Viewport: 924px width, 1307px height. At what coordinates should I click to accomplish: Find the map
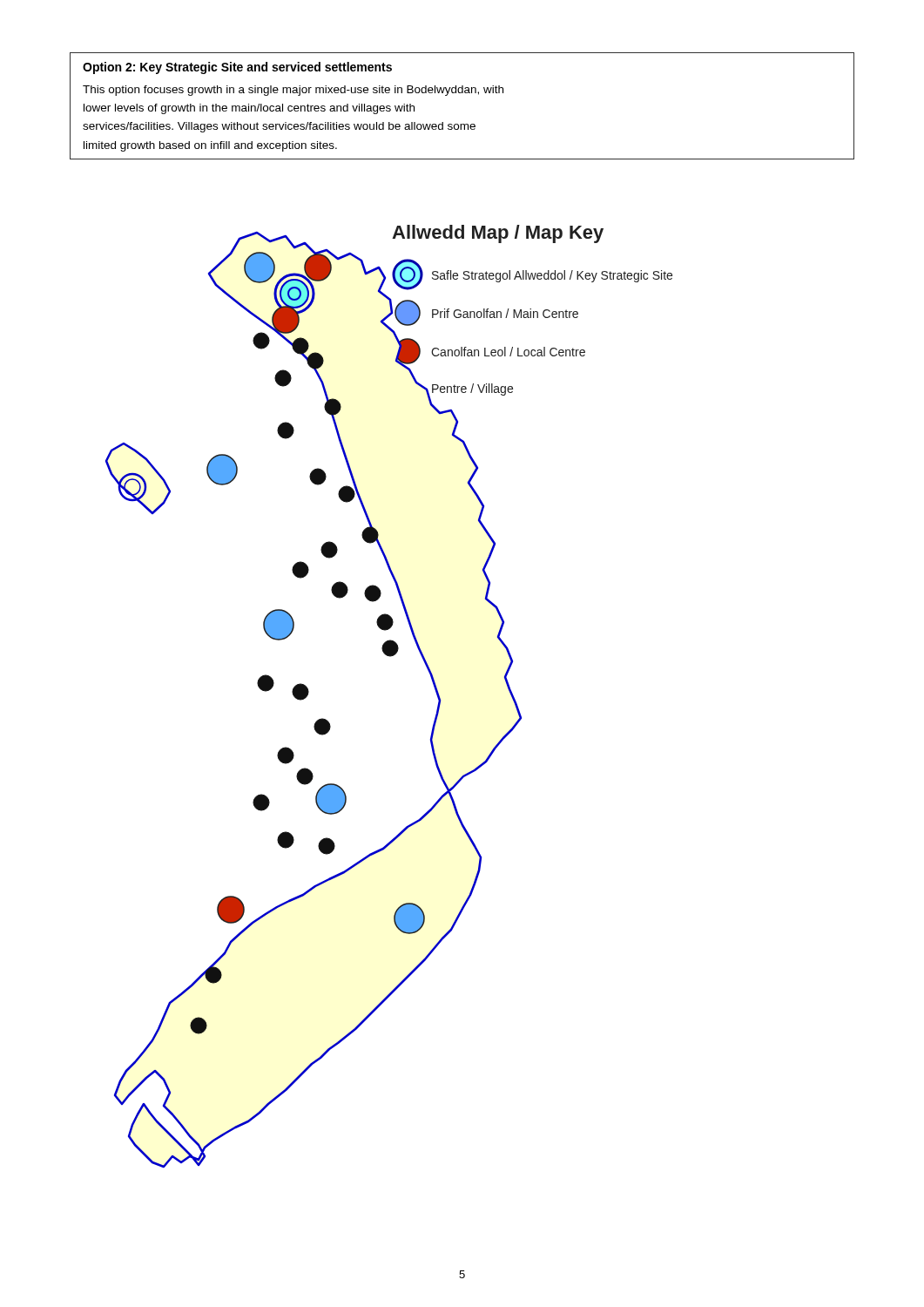click(x=462, y=685)
